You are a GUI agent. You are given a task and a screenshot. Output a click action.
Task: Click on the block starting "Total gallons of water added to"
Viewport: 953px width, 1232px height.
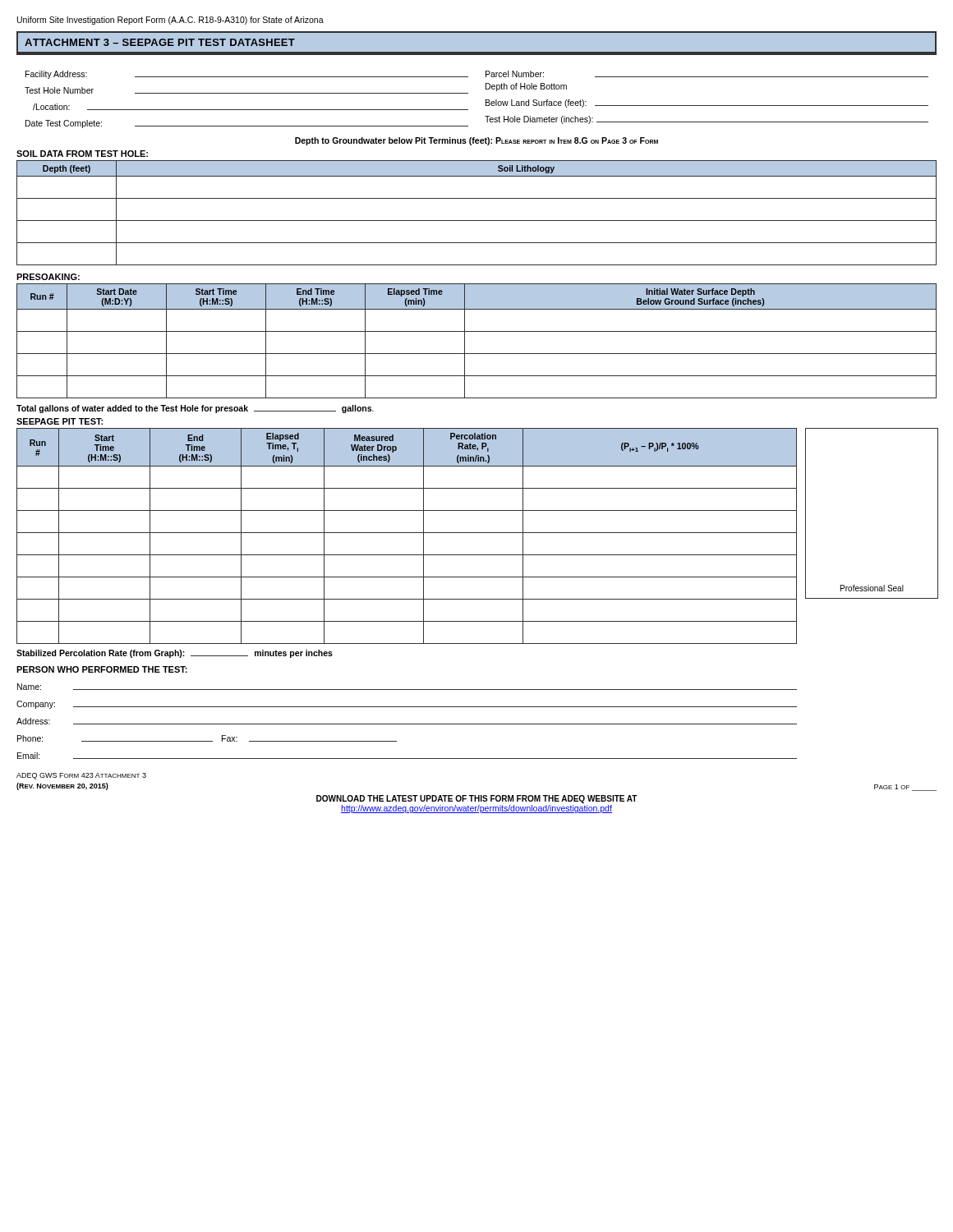click(x=195, y=408)
